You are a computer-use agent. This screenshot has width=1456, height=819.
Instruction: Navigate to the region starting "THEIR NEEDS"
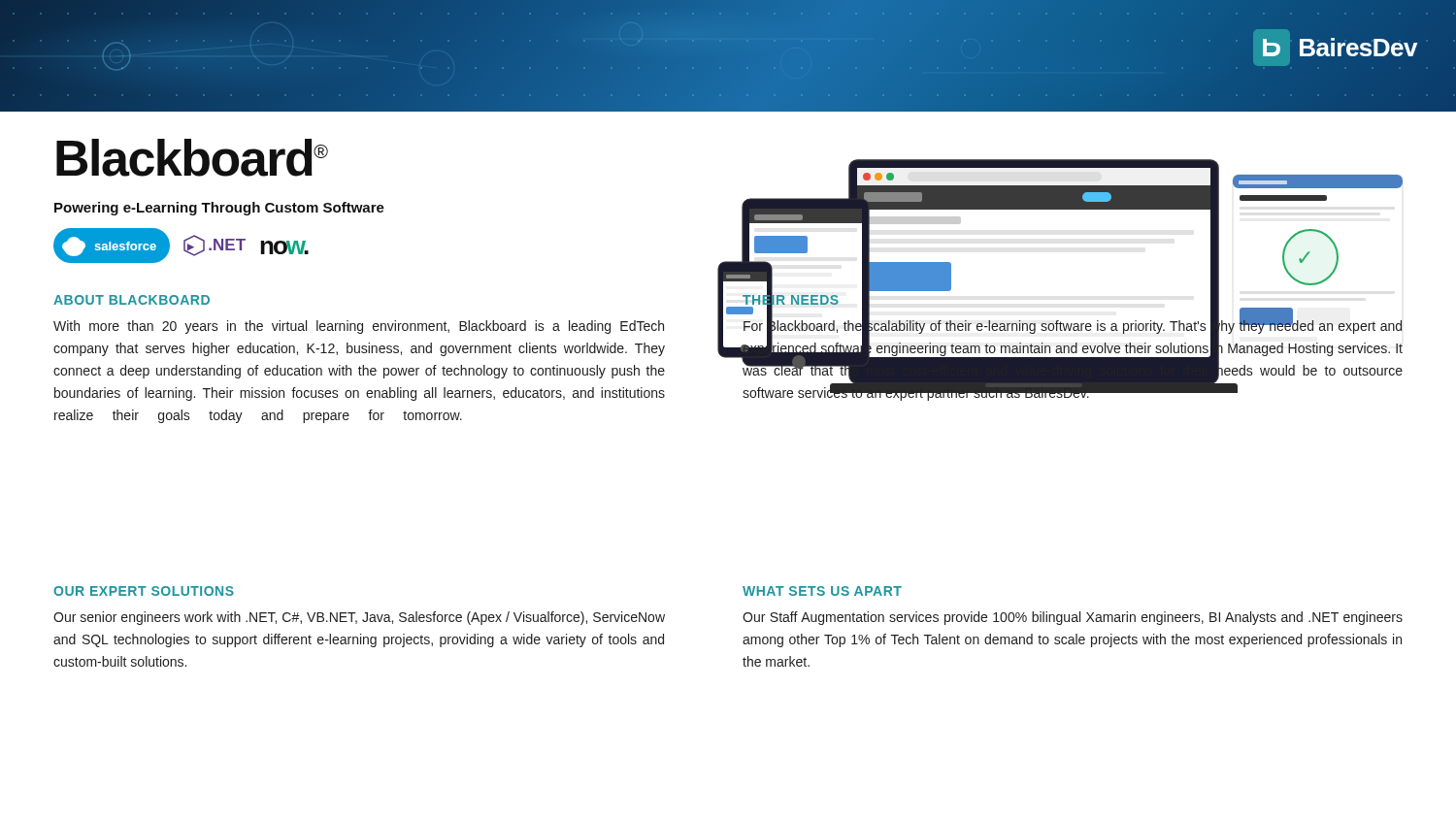click(x=791, y=300)
